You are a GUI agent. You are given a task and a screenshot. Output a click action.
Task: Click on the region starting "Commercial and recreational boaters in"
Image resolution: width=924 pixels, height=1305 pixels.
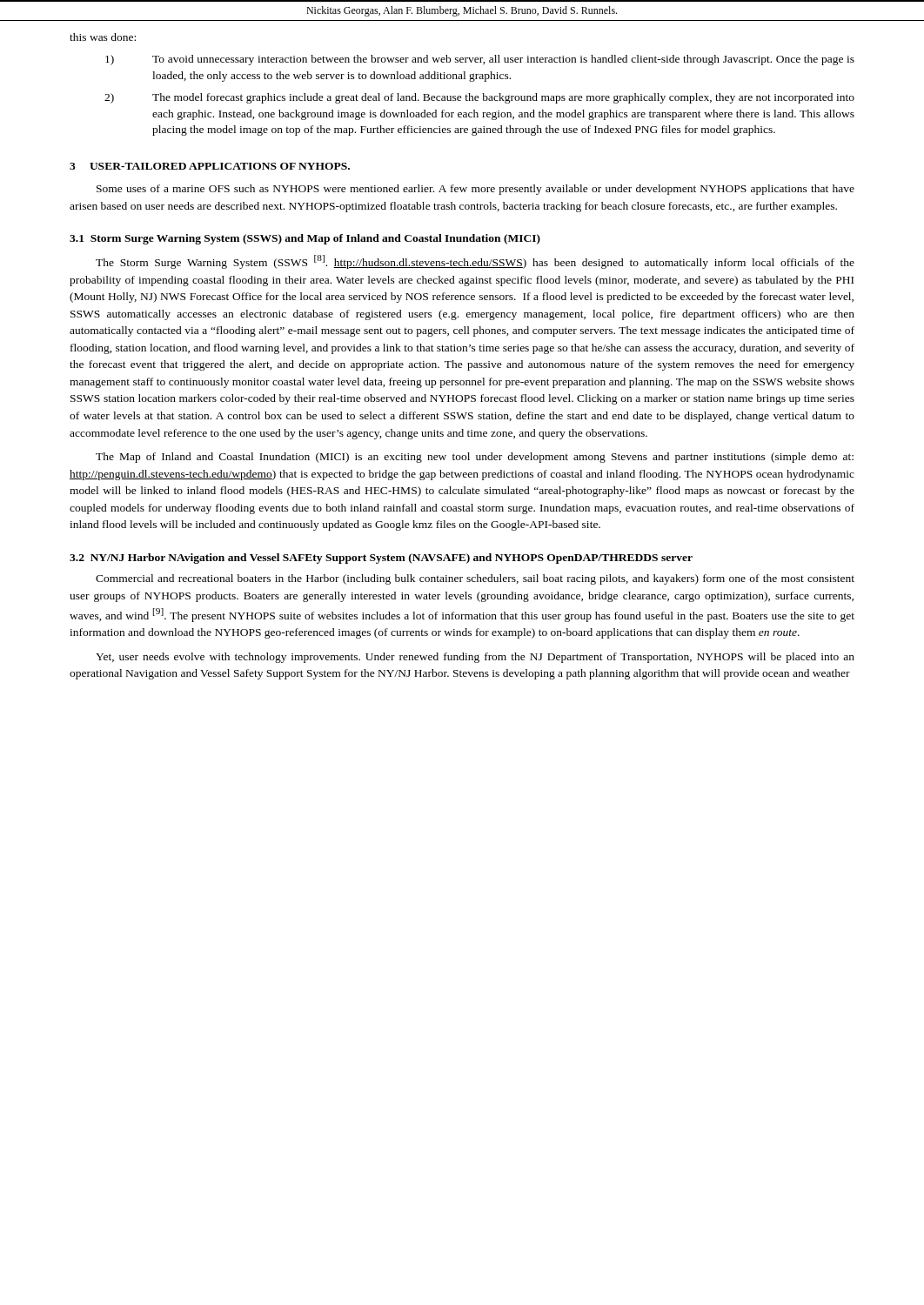[462, 605]
